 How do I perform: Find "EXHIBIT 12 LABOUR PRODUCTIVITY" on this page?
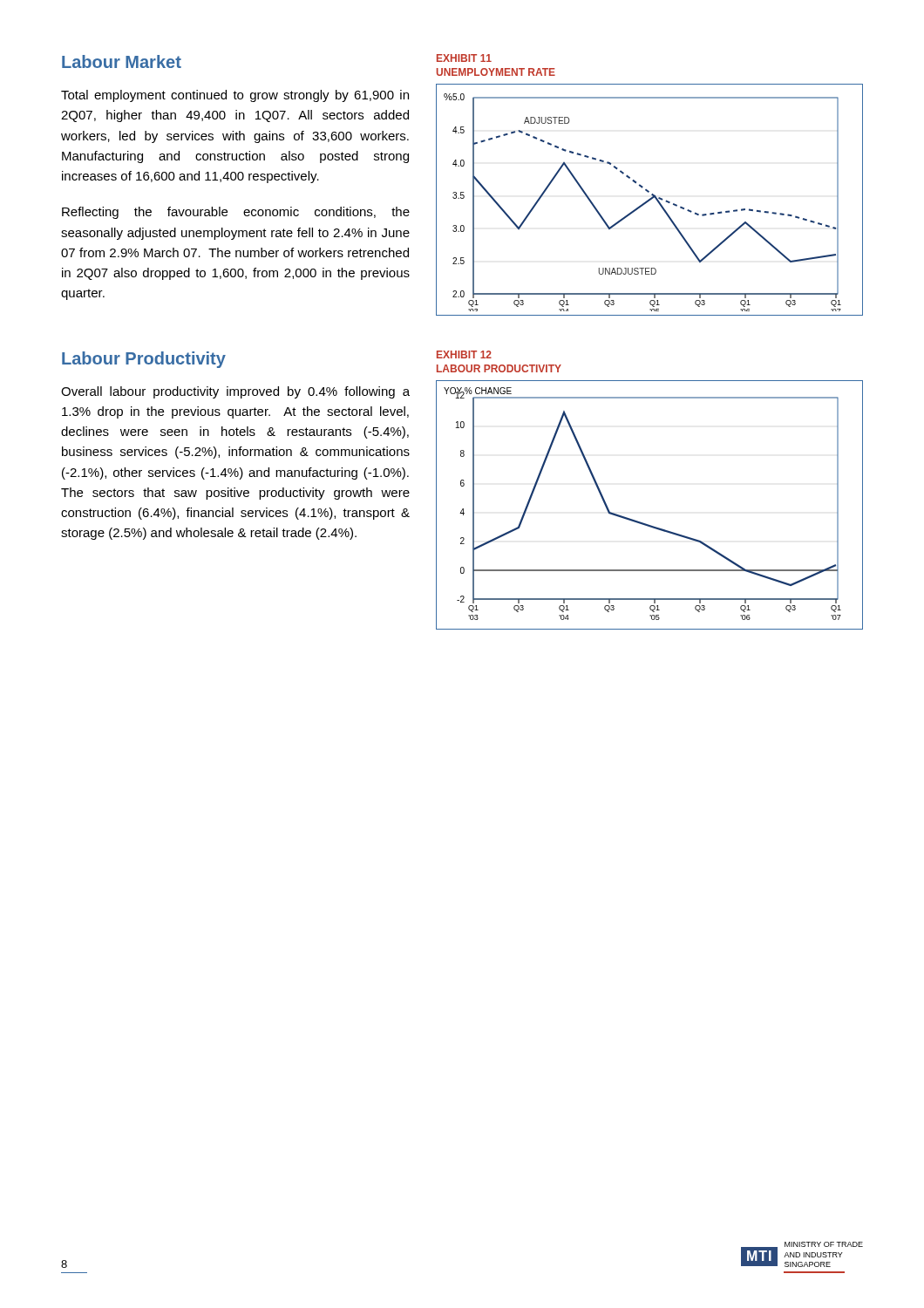click(464, 354)
